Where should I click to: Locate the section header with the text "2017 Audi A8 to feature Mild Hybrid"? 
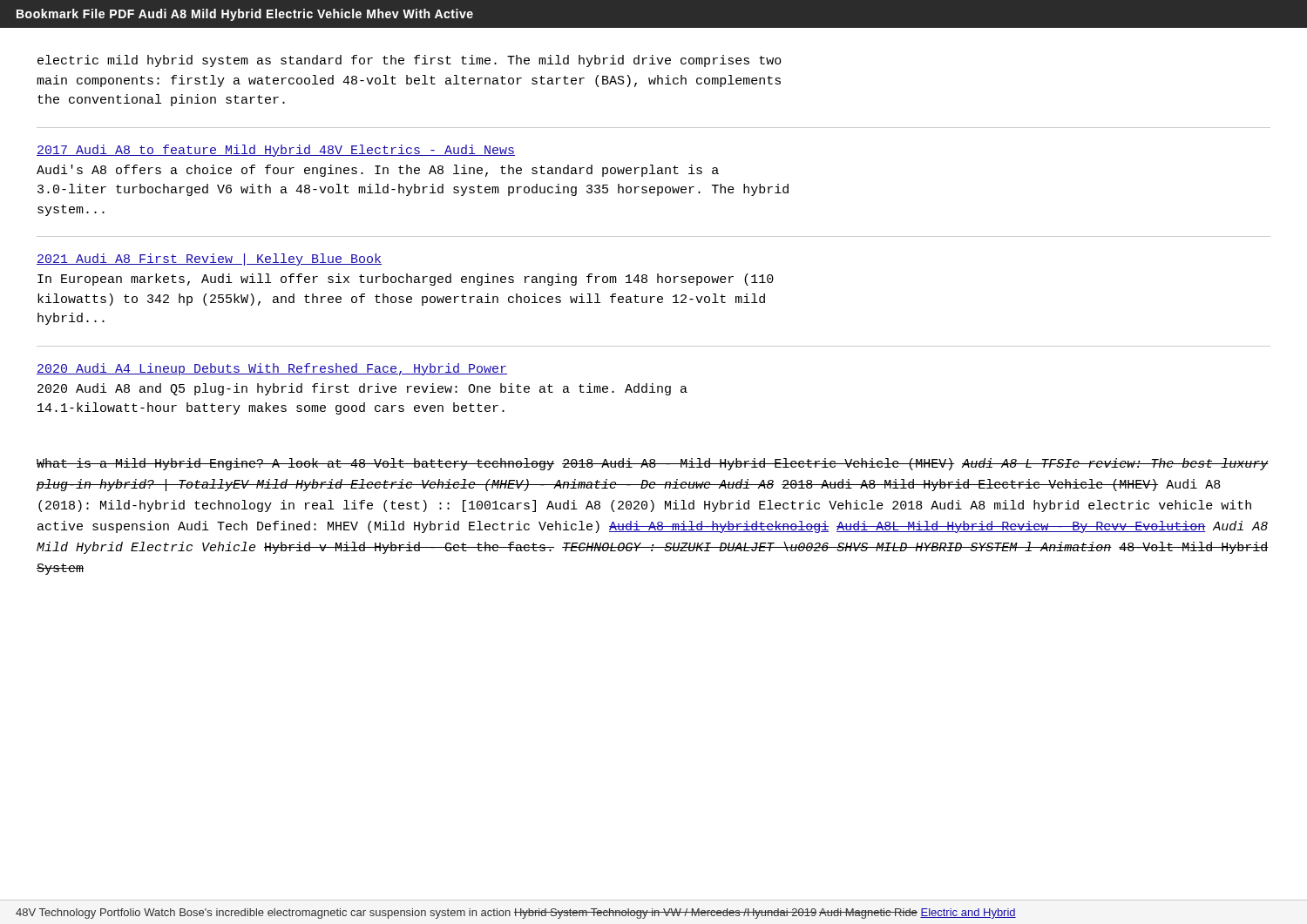click(x=276, y=151)
